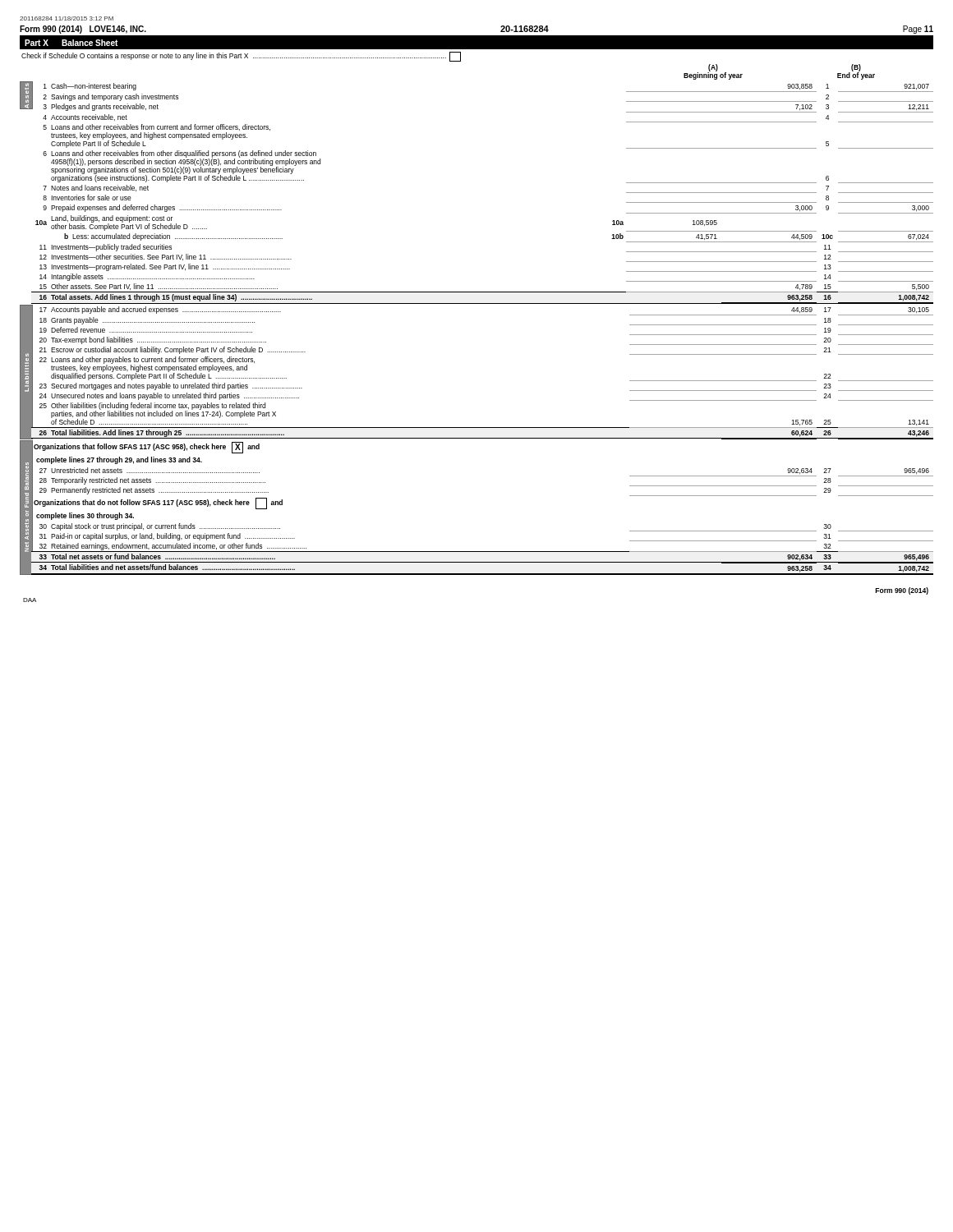Select the table that reads "Other assets. See Part"
This screenshot has height=1232, width=953.
click(476, 193)
